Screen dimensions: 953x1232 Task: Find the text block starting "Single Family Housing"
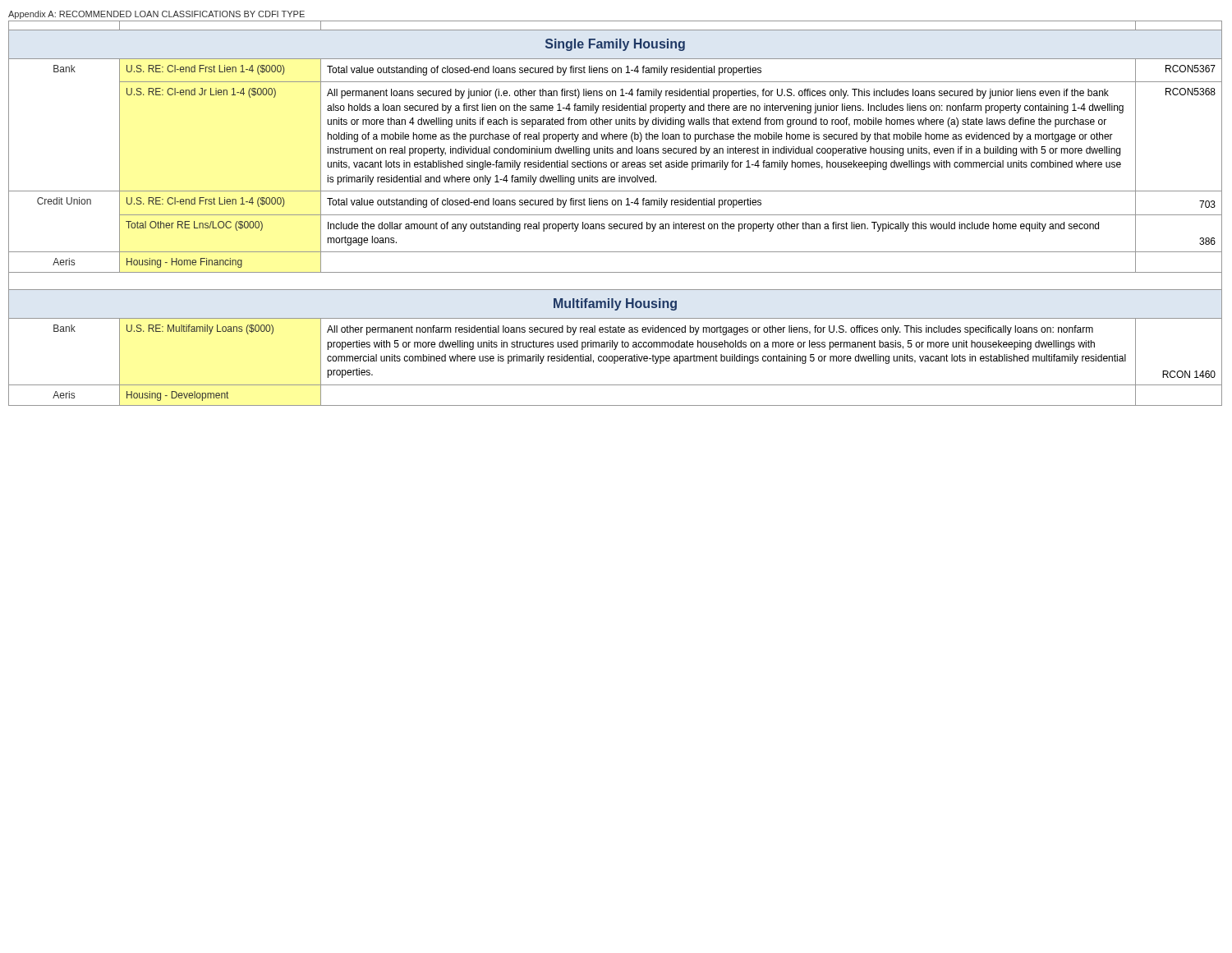tap(615, 44)
